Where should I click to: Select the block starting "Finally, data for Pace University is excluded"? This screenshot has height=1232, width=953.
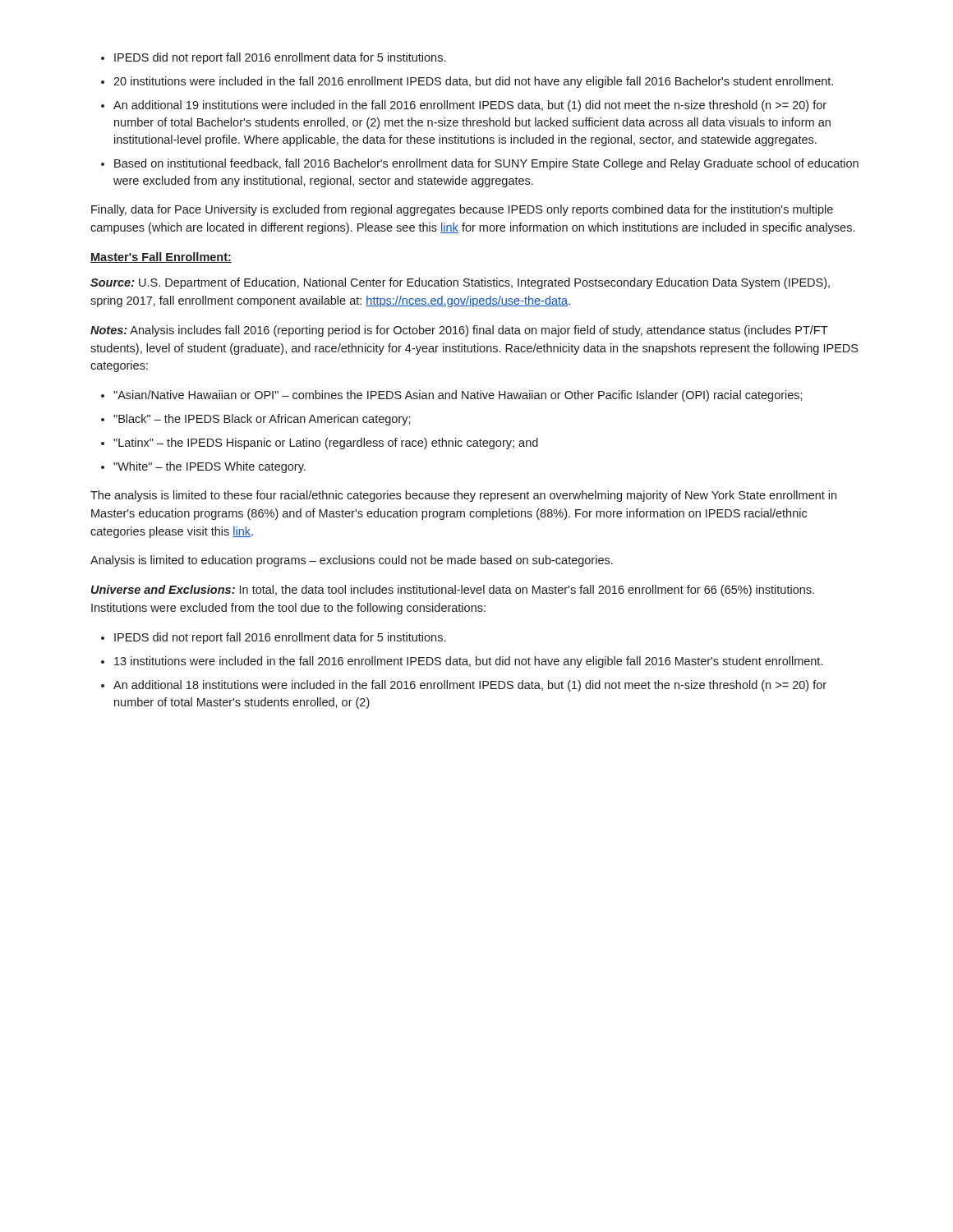click(x=476, y=219)
